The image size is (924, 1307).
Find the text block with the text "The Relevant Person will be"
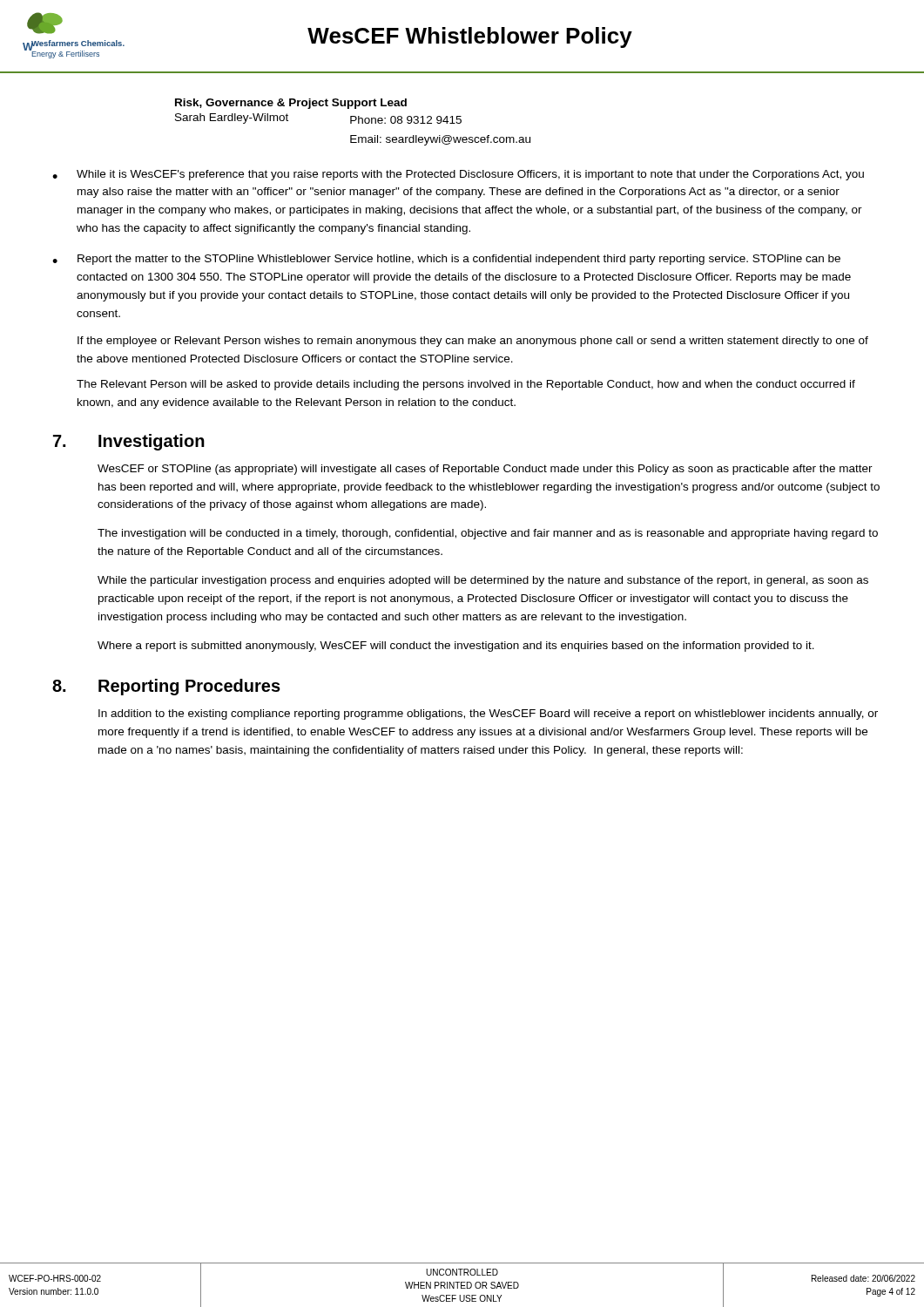coord(466,393)
